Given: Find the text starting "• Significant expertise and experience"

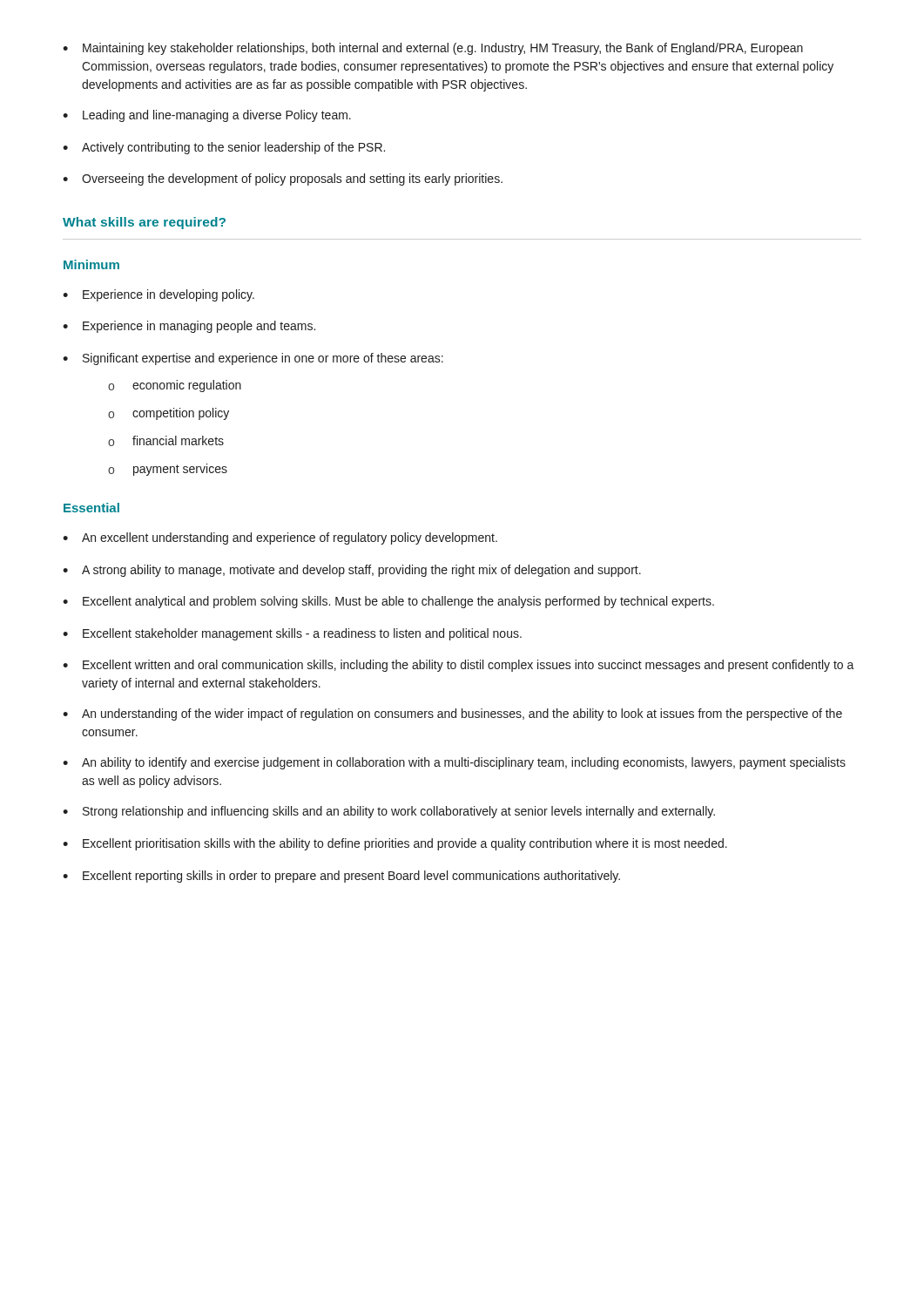Looking at the screenshot, I should click(253, 359).
